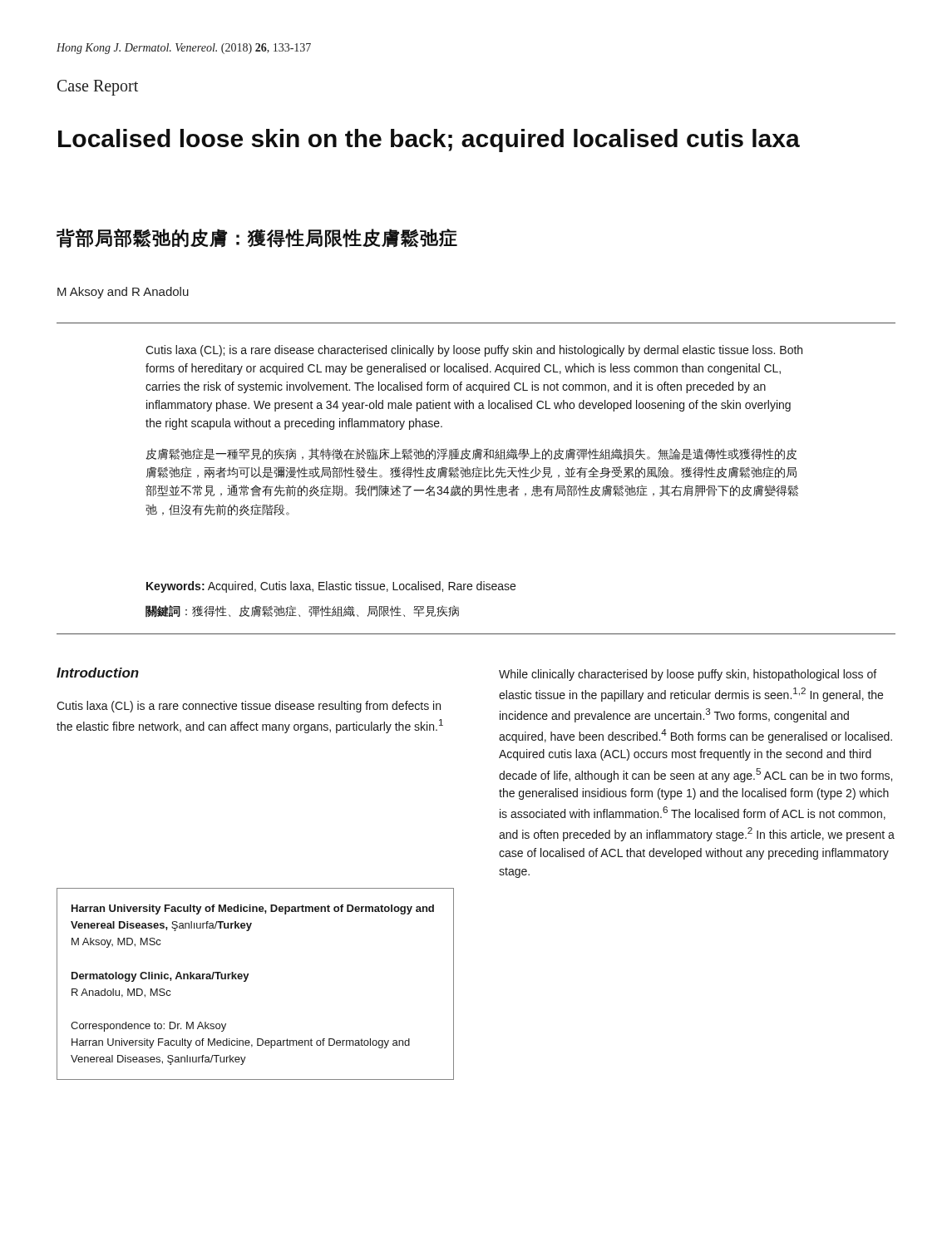Viewport: 952px width, 1247px height.
Task: Click the passage that begins "Cutis laxa (CL) is"
Action: click(255, 716)
